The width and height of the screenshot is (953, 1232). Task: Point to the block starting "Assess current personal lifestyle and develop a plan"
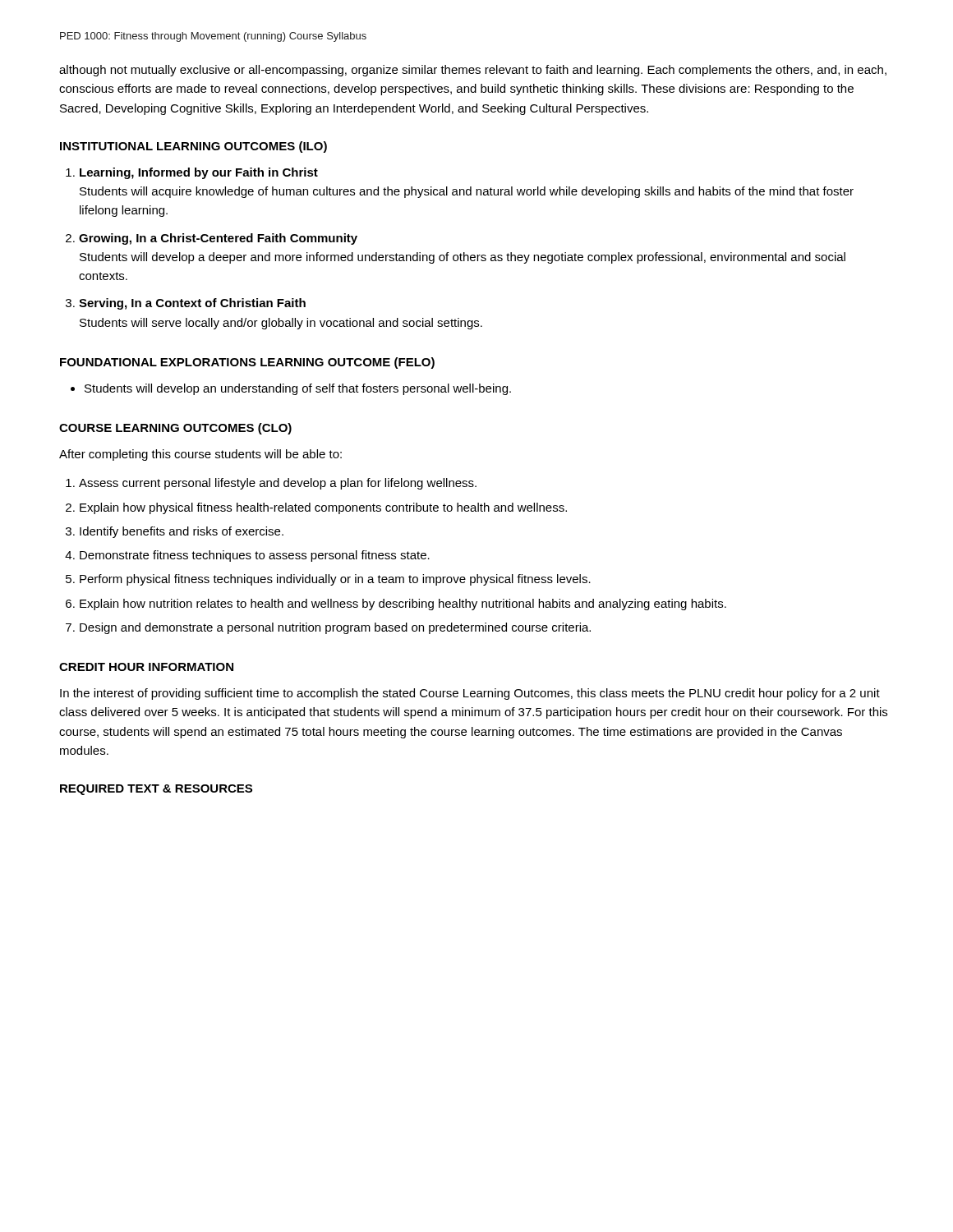(x=278, y=483)
